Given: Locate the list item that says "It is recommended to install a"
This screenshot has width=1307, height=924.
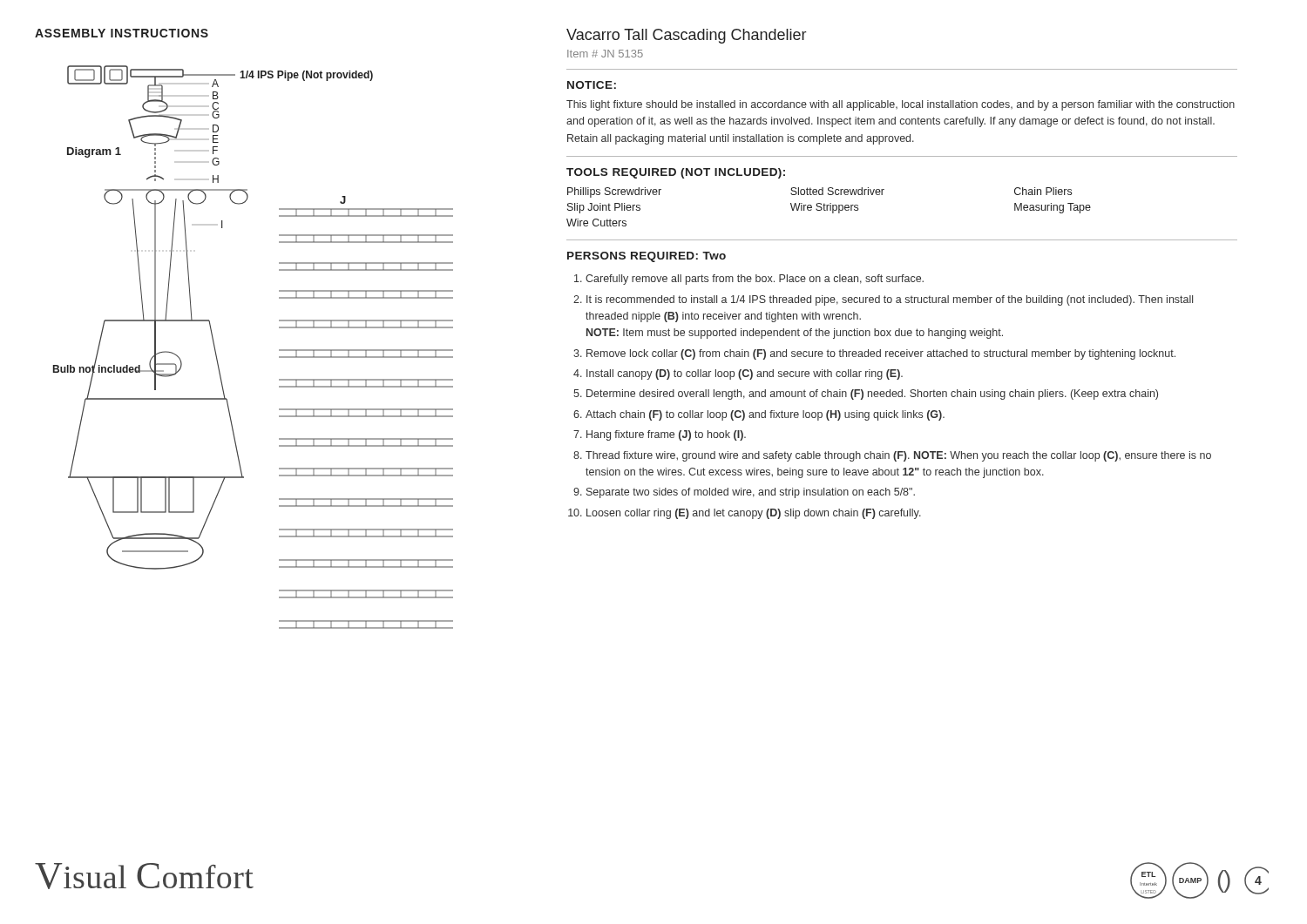Looking at the screenshot, I should (x=890, y=300).
